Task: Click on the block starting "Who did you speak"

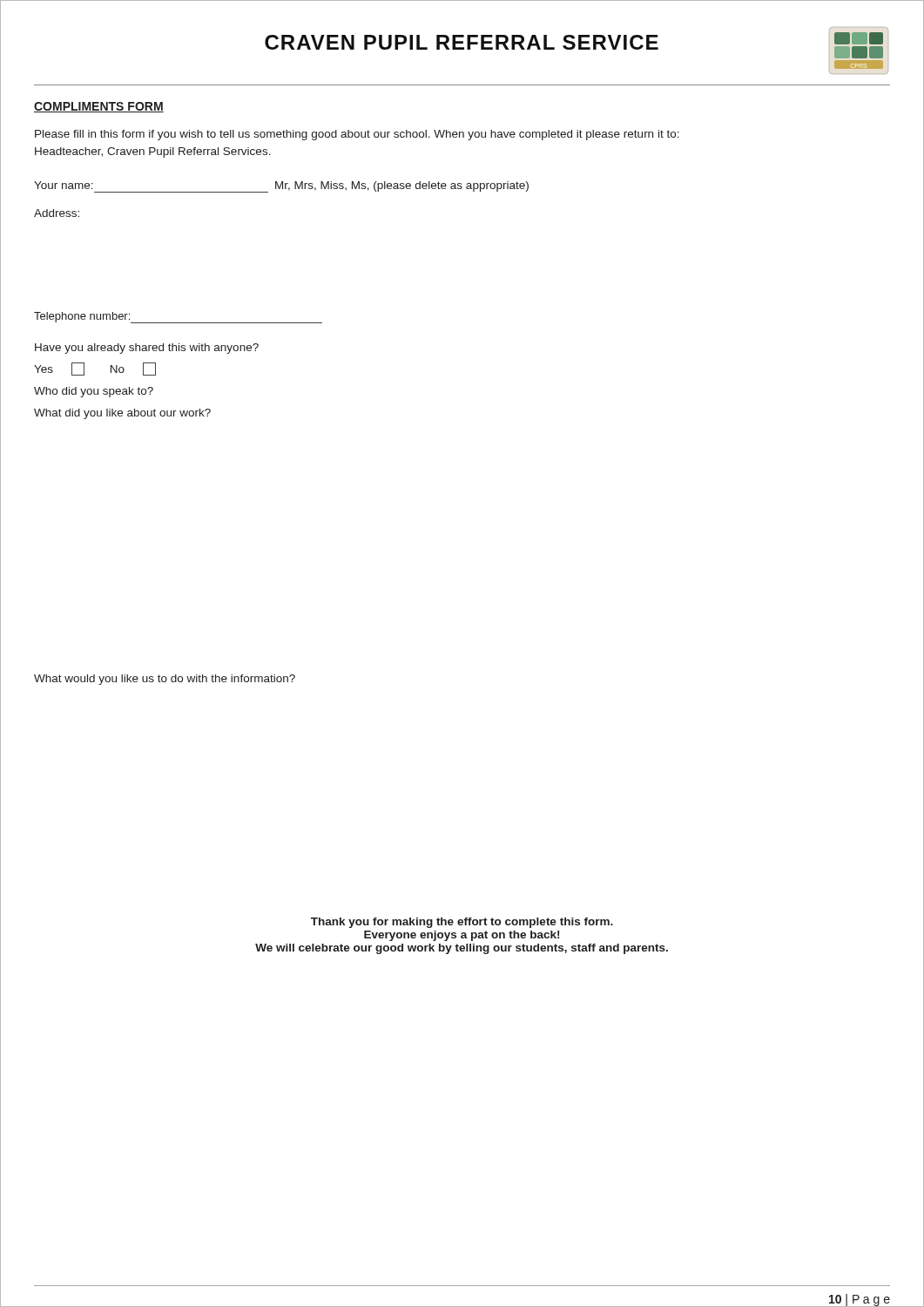Action: click(x=94, y=390)
